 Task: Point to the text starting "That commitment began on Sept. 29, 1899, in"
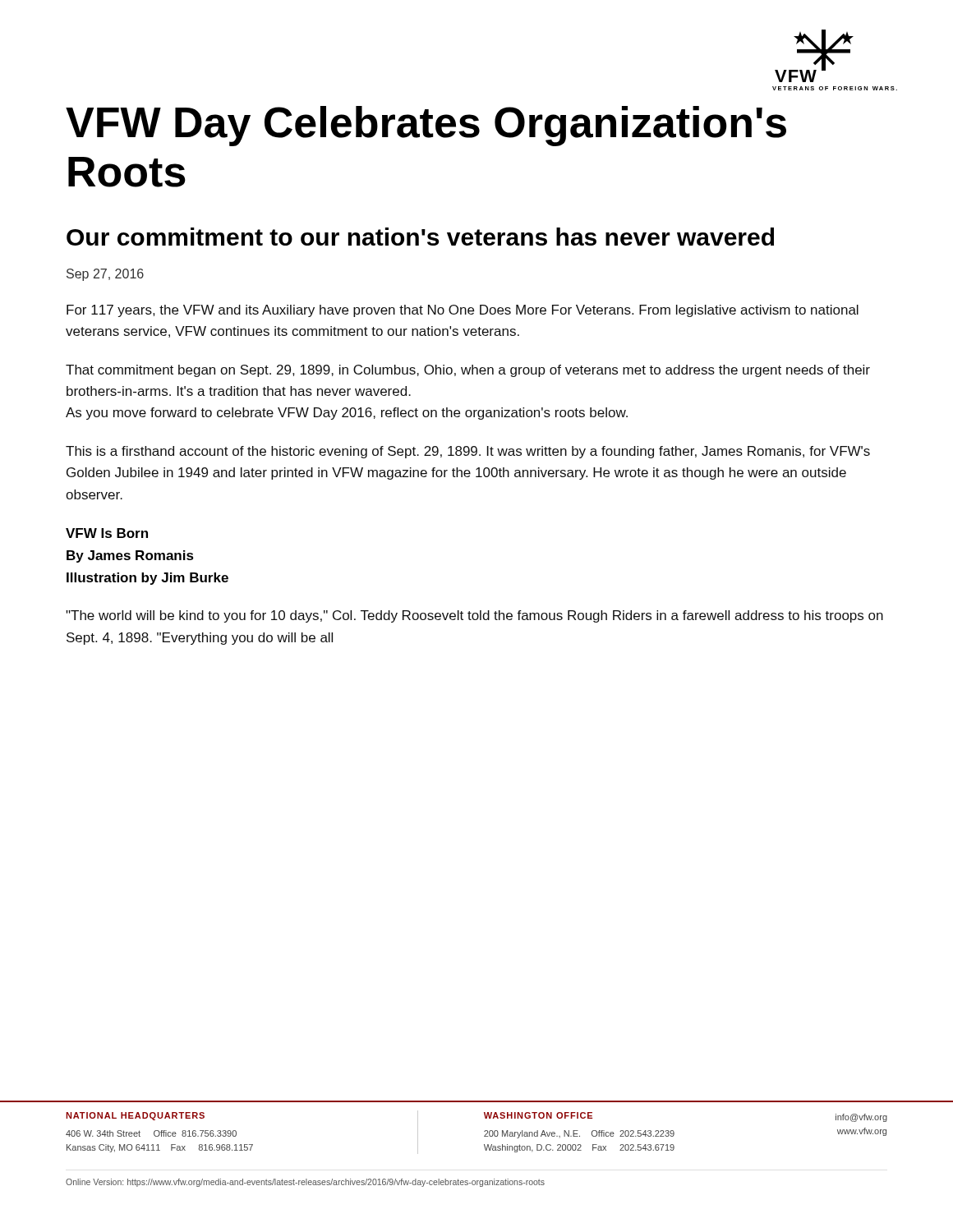tap(468, 371)
